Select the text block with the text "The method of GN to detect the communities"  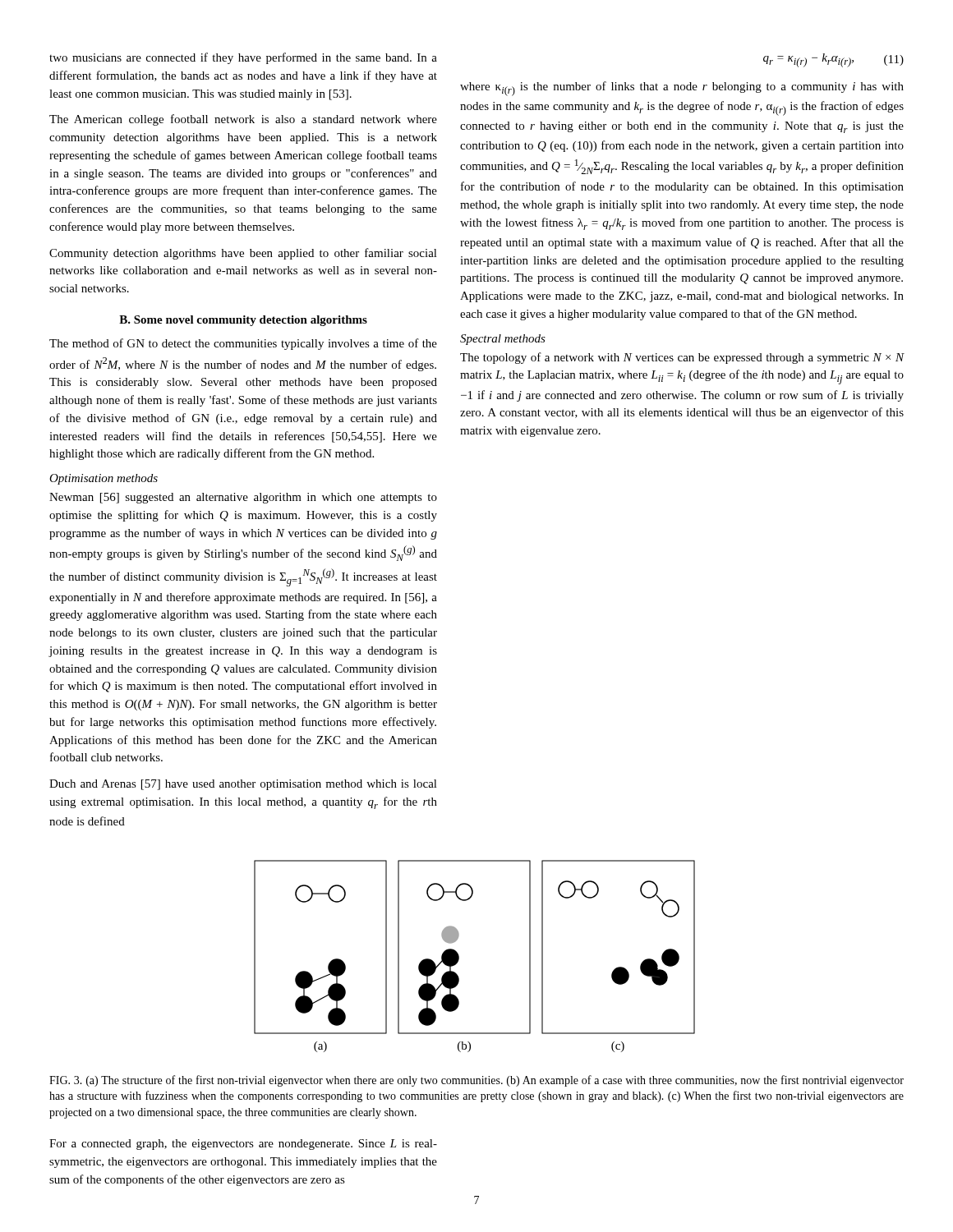point(243,399)
